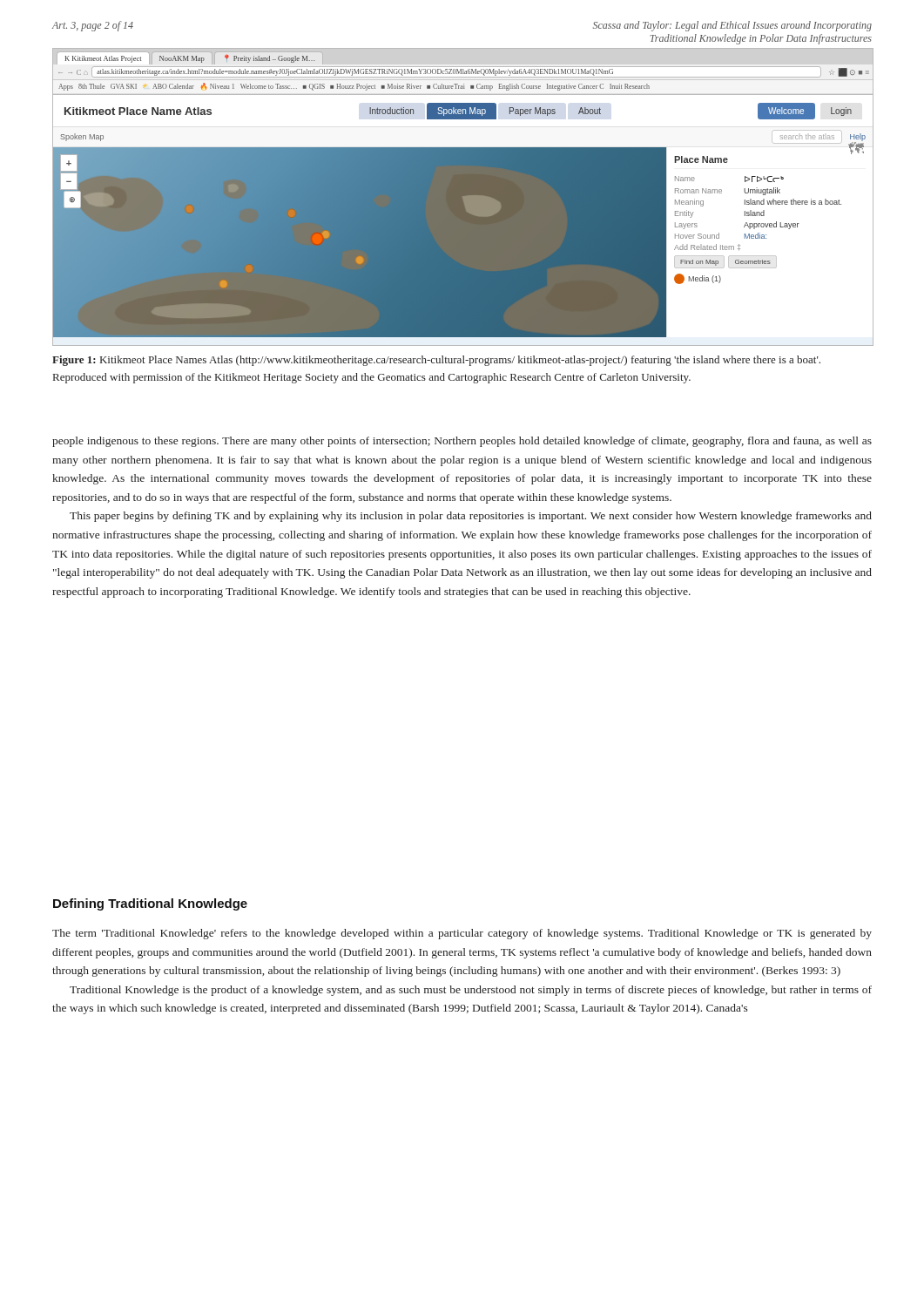This screenshot has width=924, height=1307.
Task: Find the text starting "people indigenous to these regions. There are"
Action: click(462, 516)
